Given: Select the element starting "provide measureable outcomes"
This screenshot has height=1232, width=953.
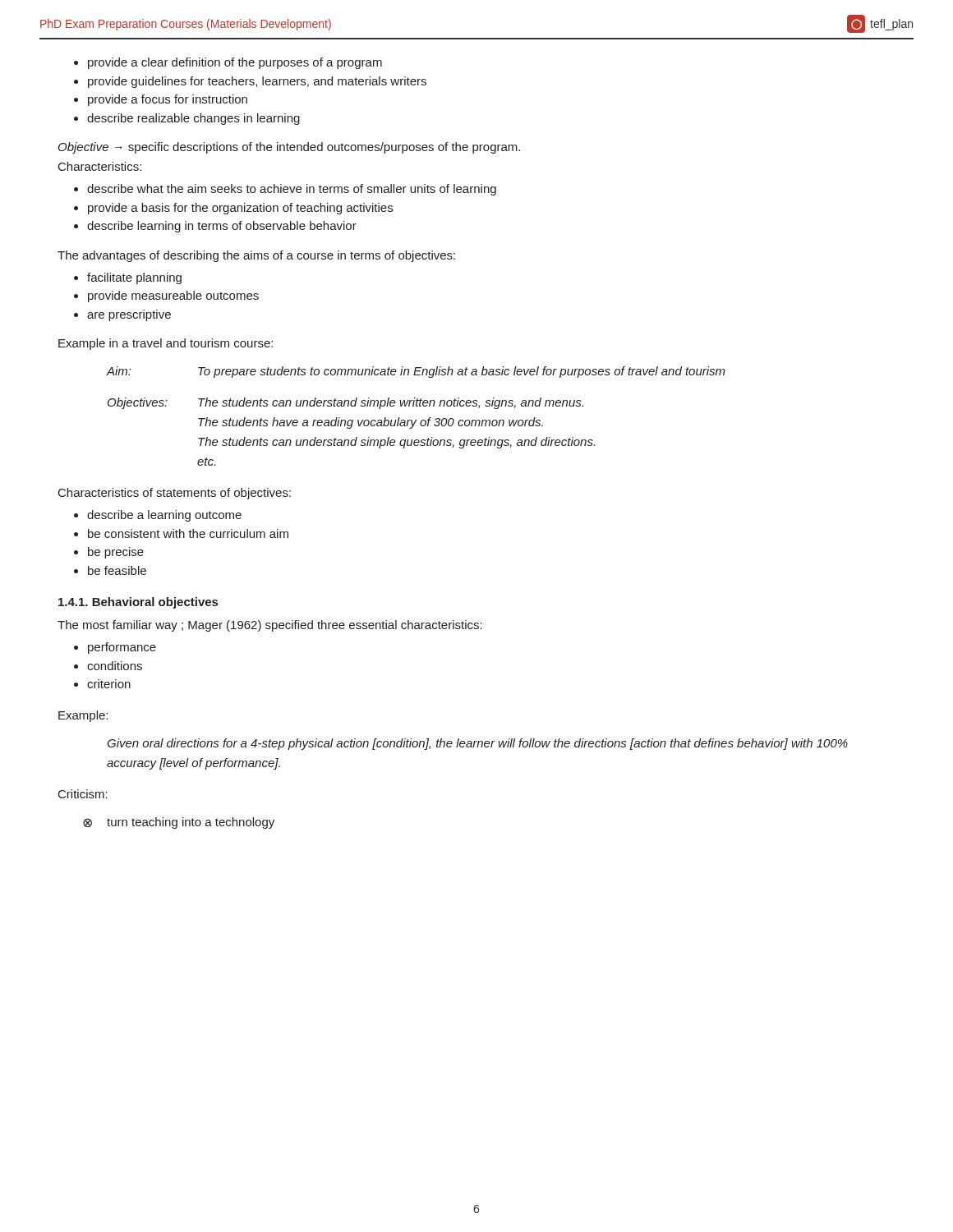Looking at the screenshot, I should [x=166, y=297].
